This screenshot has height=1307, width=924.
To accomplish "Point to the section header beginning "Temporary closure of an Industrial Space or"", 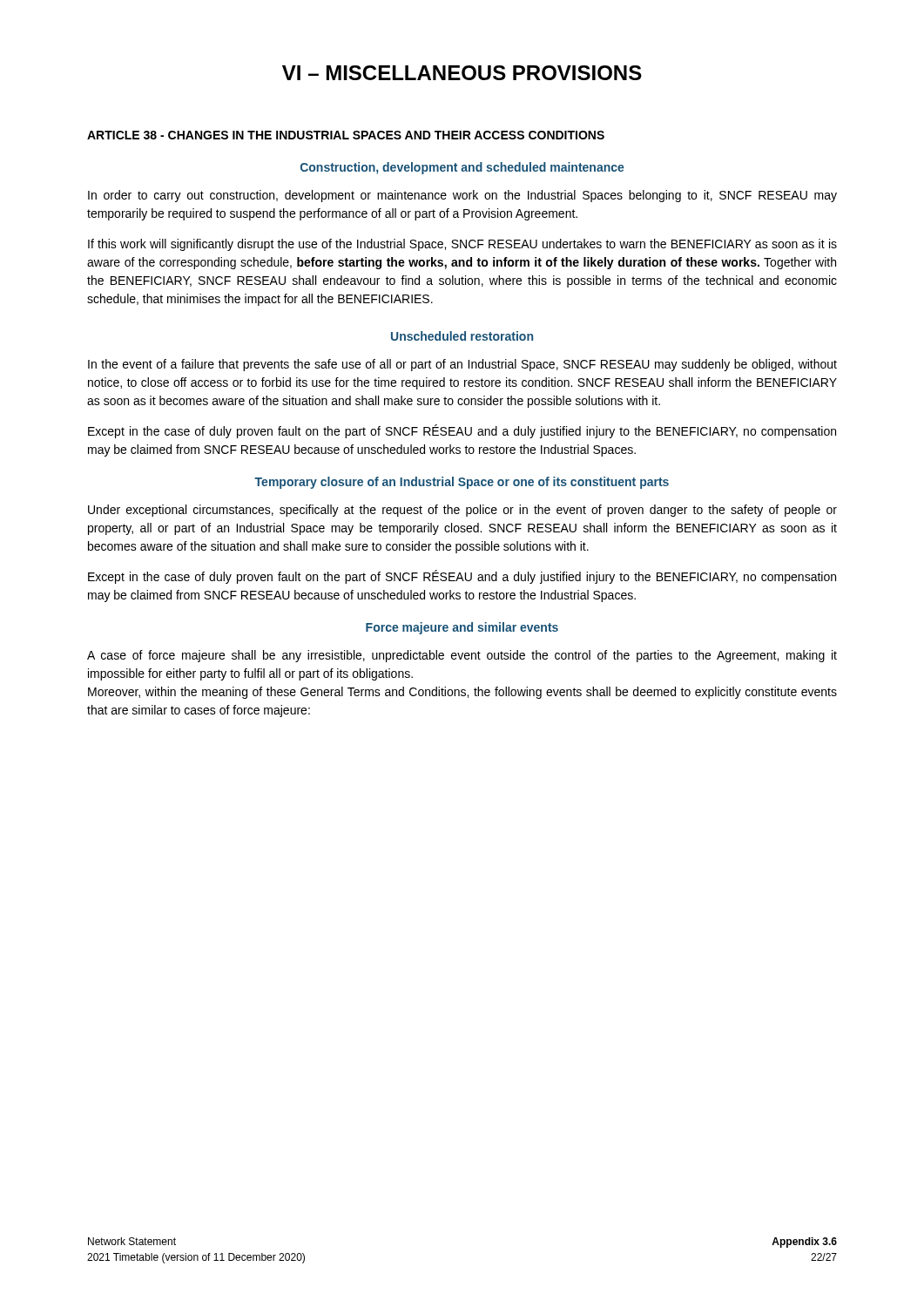I will coord(462,481).
